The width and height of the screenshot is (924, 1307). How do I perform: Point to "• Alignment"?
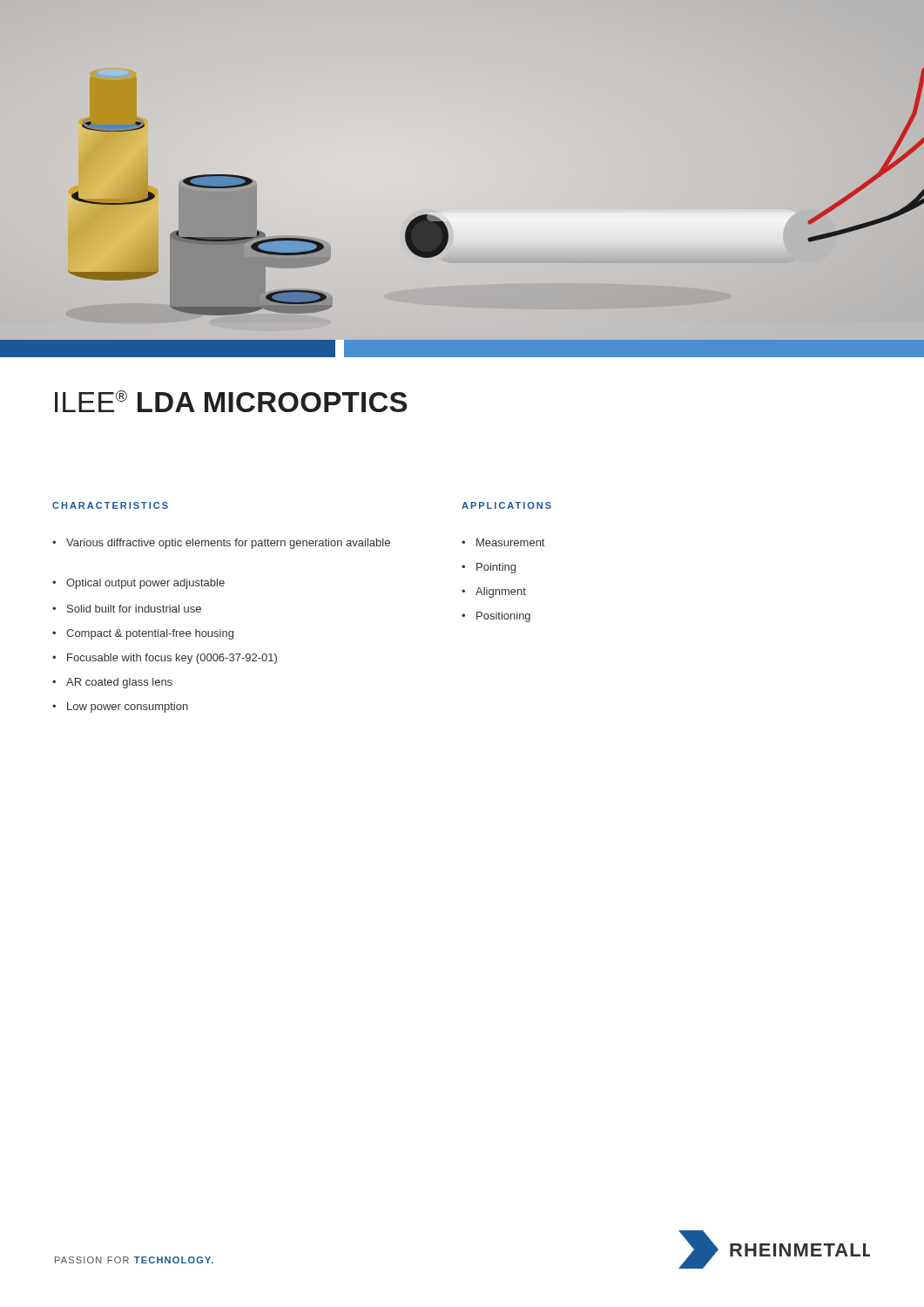click(x=494, y=592)
